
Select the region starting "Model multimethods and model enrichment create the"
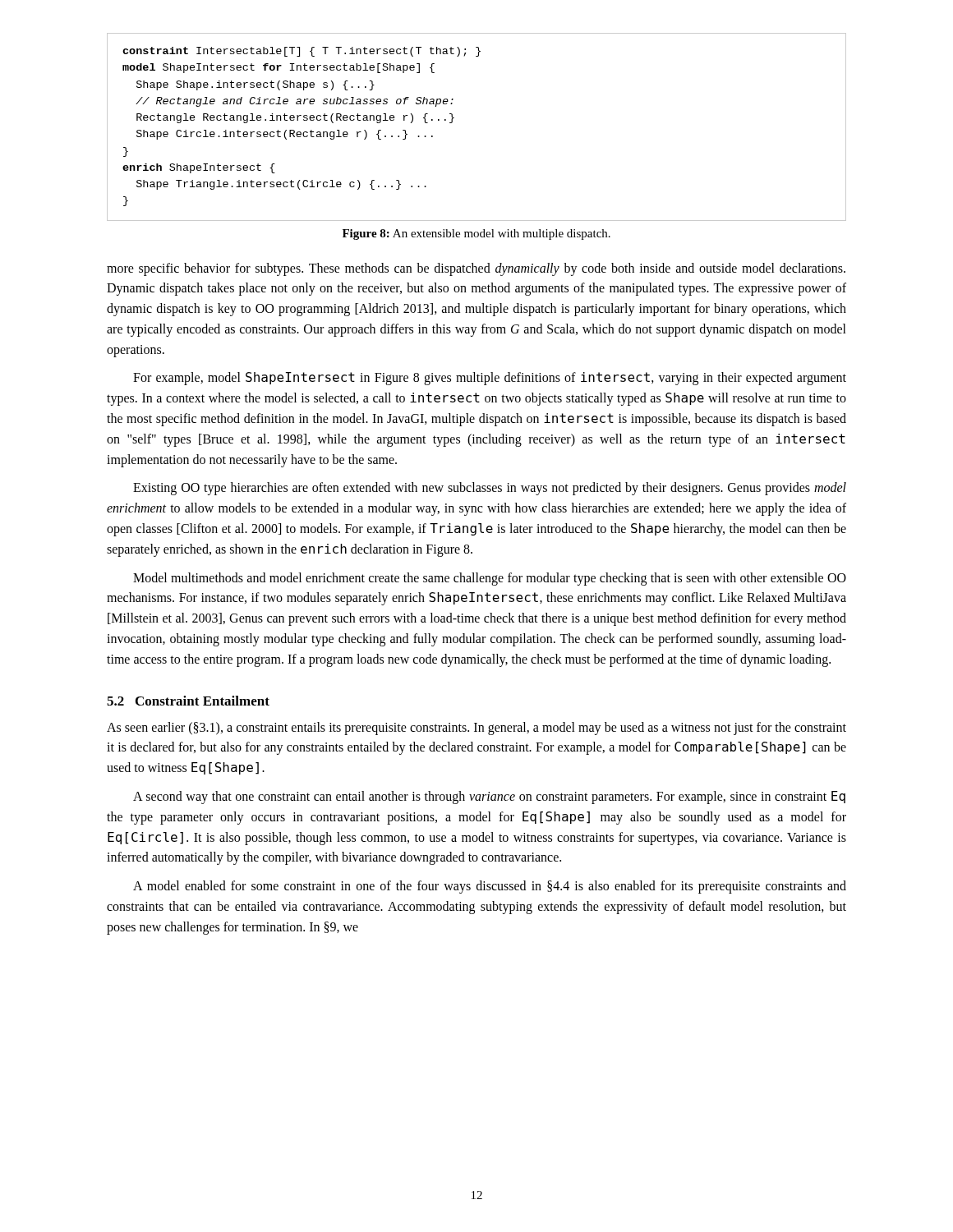point(476,619)
